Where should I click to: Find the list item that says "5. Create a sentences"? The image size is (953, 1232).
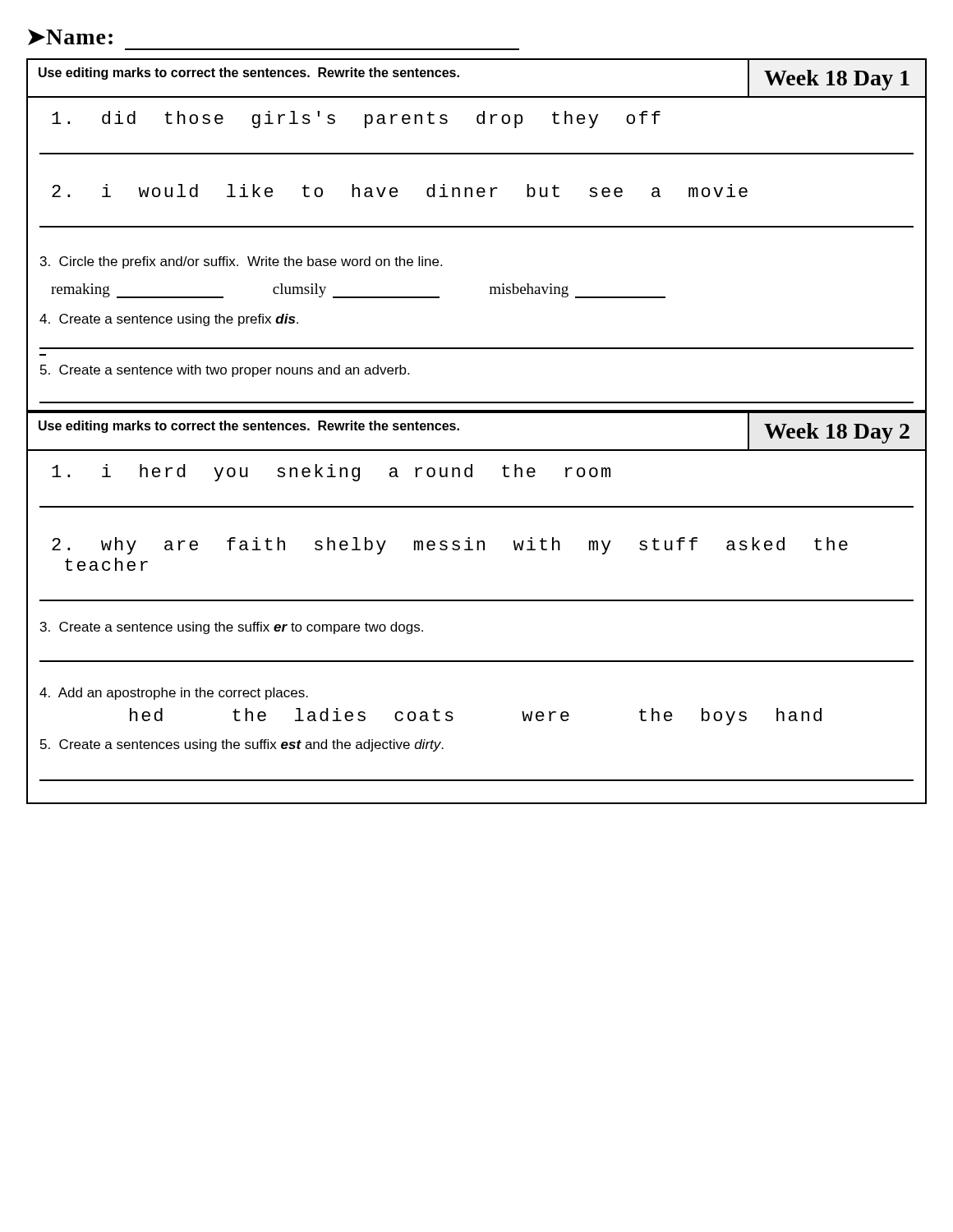coord(242,745)
